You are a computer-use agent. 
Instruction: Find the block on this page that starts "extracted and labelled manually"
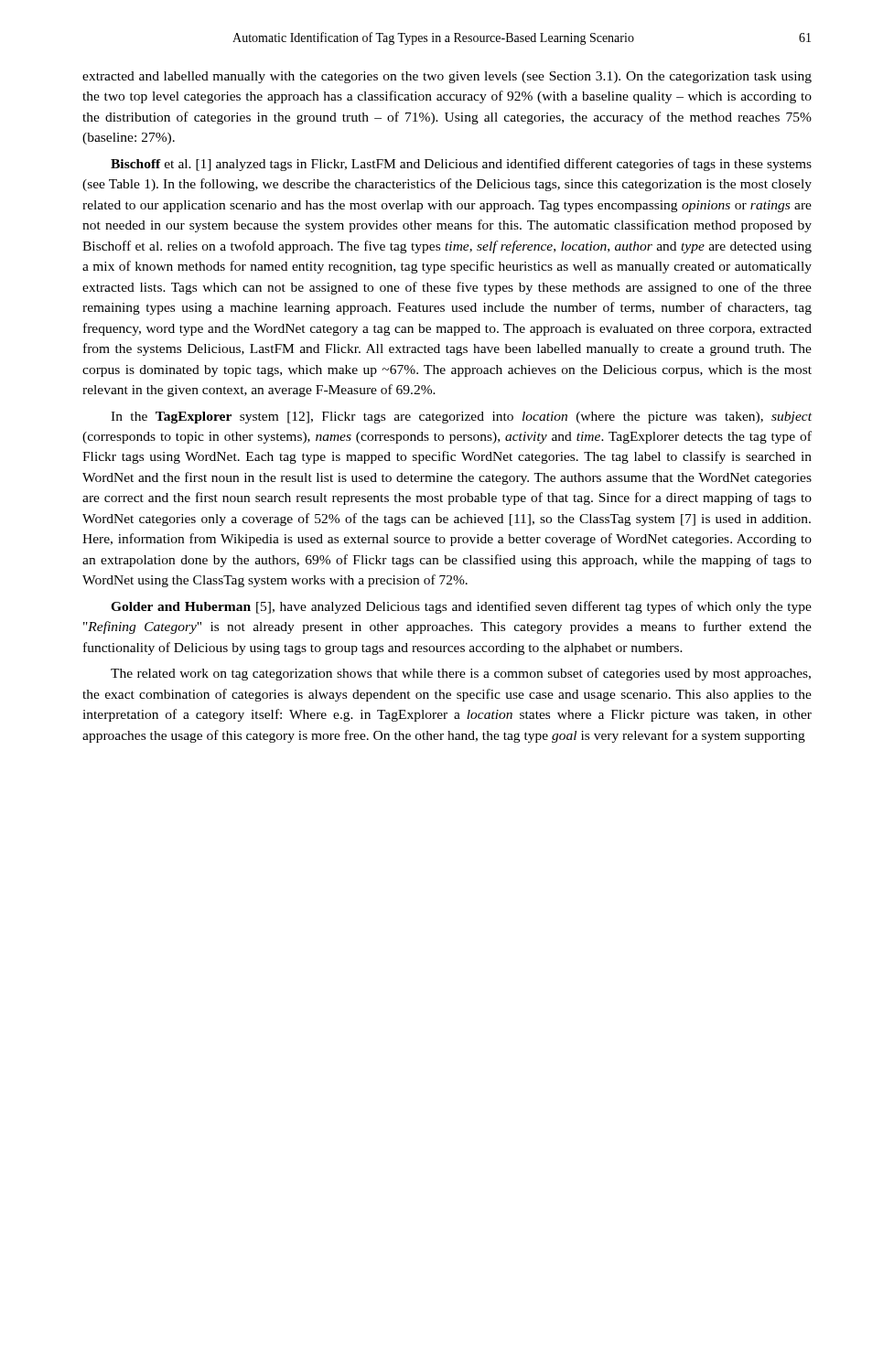[447, 107]
